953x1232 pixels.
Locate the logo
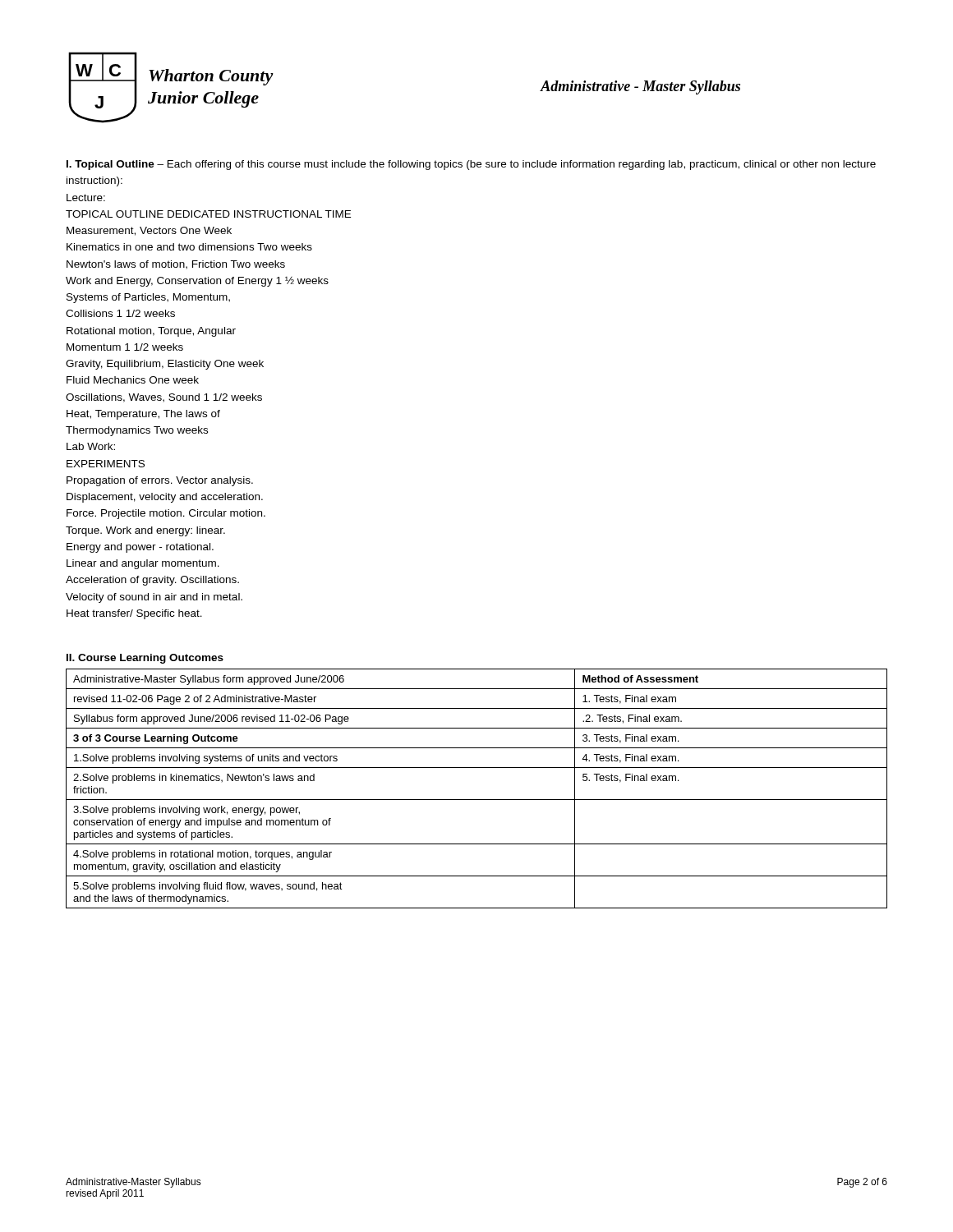tap(205, 86)
